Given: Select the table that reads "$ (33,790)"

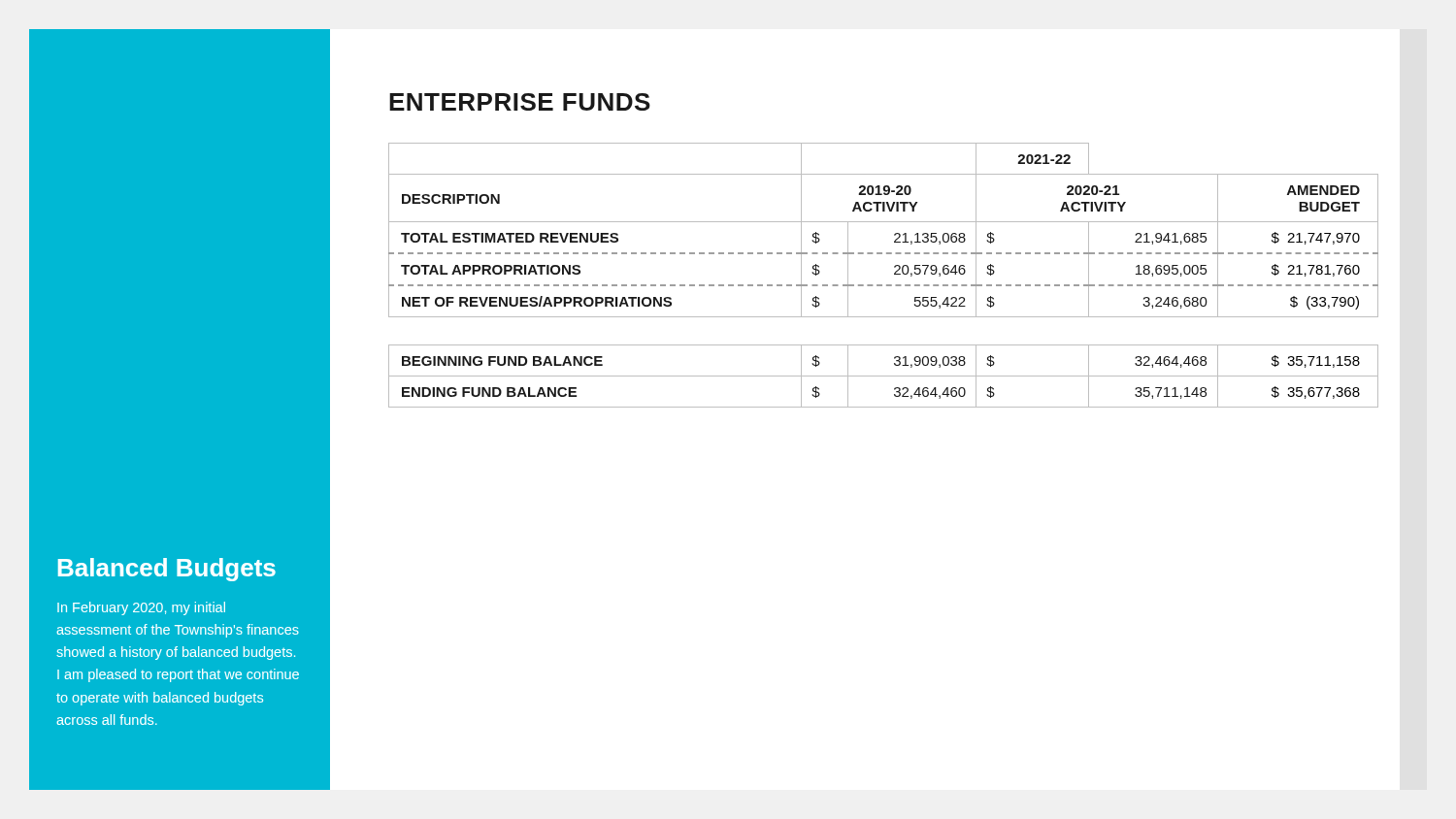Looking at the screenshot, I should point(883,275).
